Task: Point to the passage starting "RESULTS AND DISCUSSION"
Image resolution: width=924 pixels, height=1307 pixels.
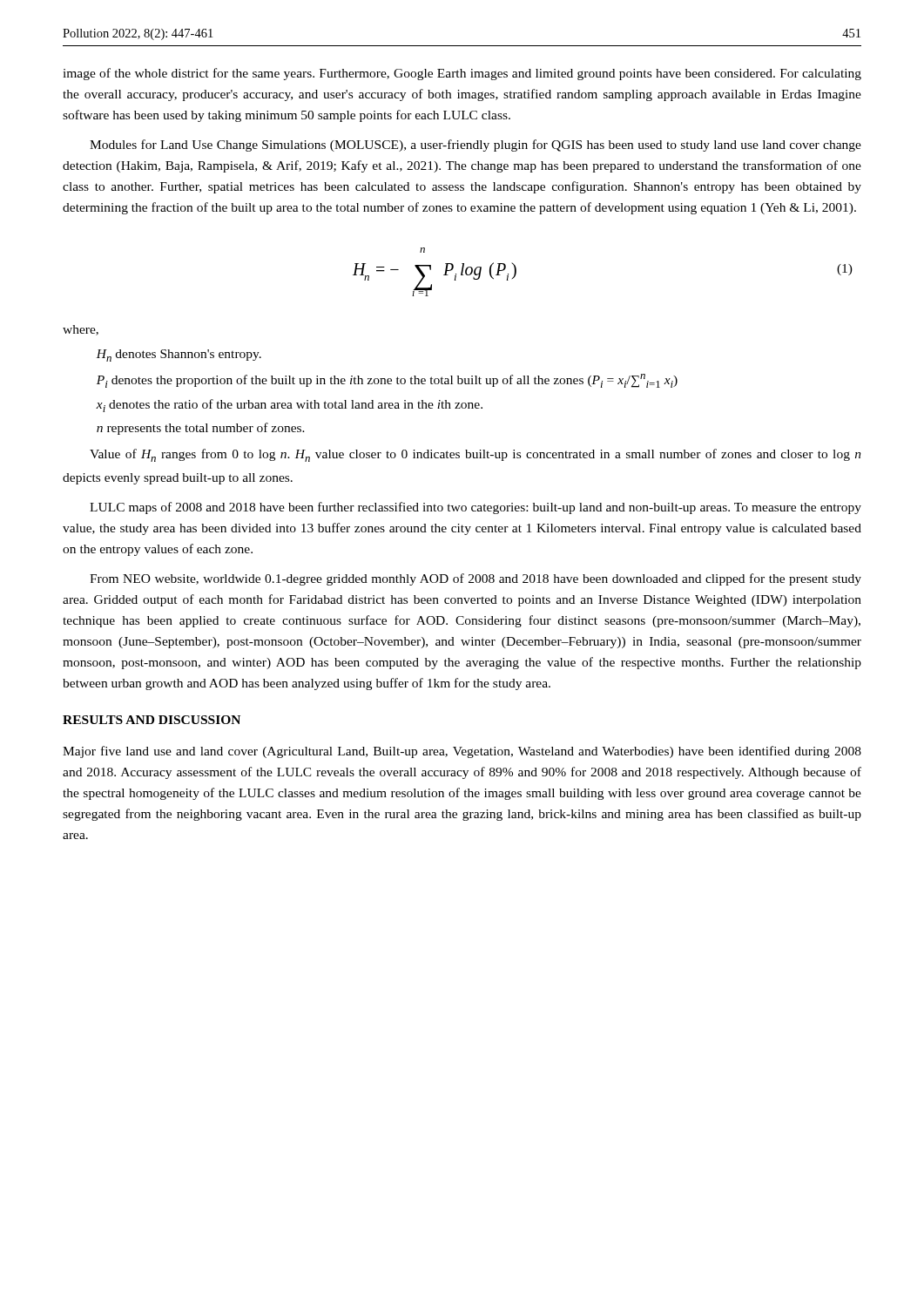Action: [x=152, y=720]
